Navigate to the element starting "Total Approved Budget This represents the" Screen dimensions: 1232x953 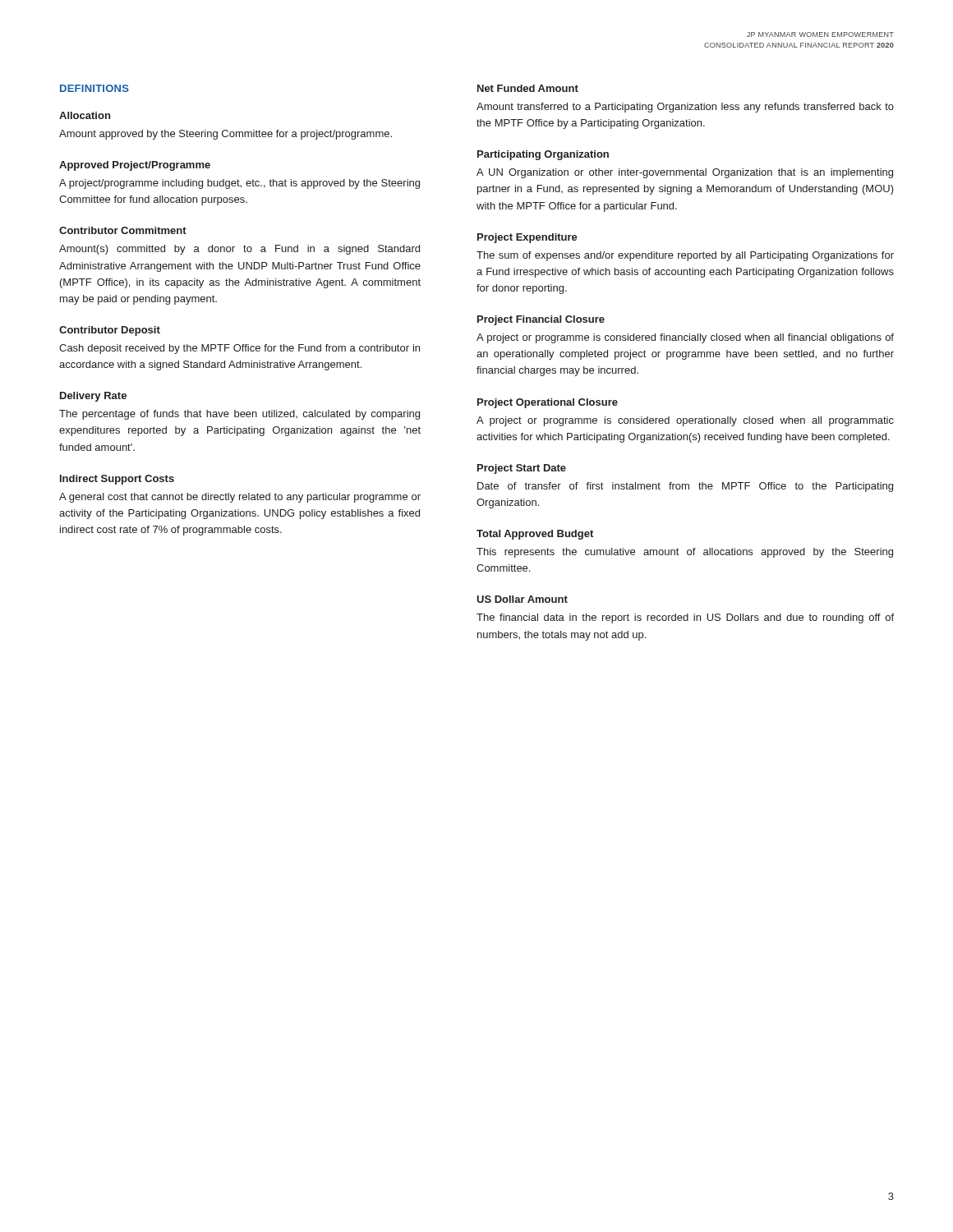click(685, 552)
